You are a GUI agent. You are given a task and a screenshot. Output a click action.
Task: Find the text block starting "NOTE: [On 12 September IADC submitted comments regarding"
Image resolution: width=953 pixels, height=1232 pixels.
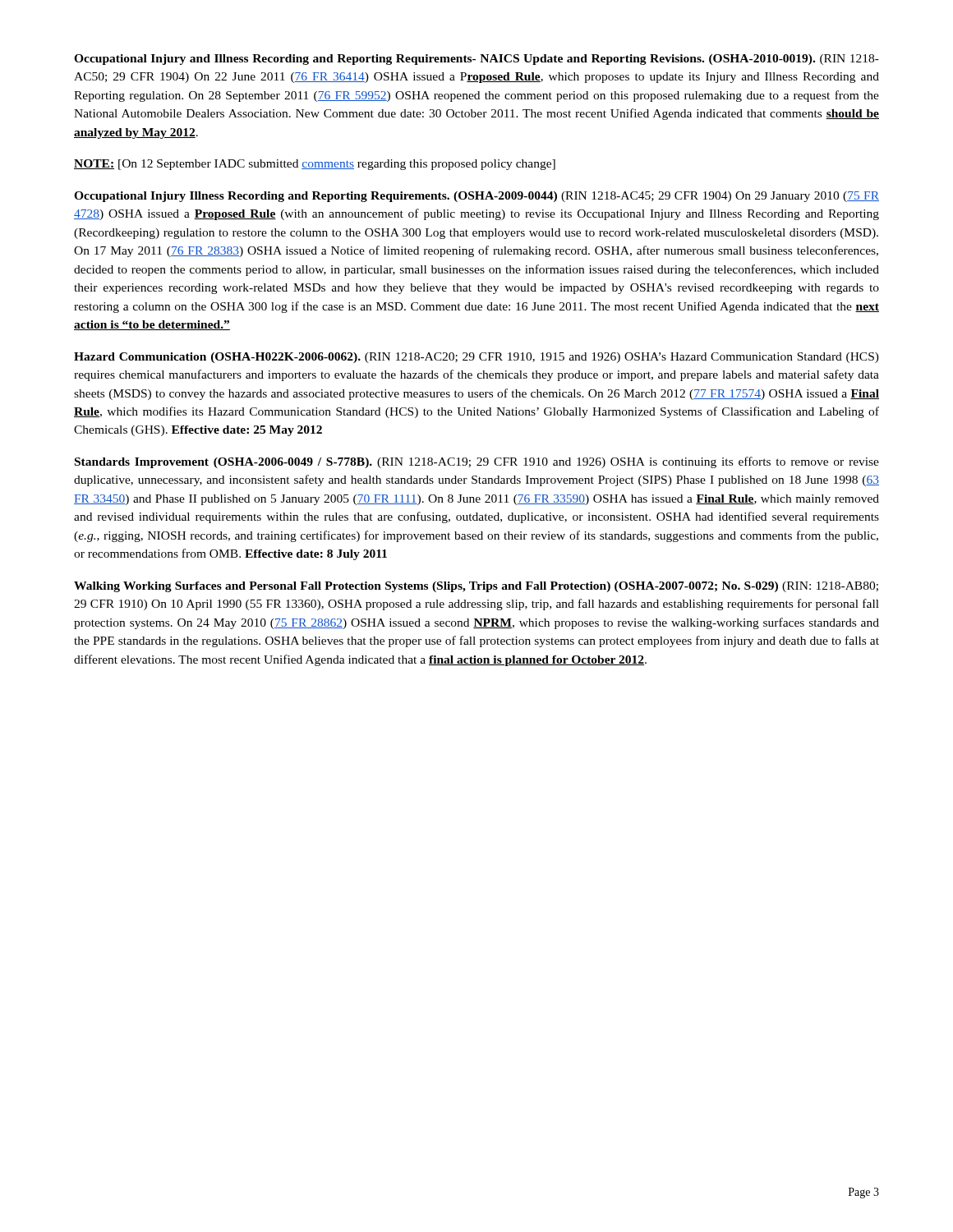coord(476,164)
